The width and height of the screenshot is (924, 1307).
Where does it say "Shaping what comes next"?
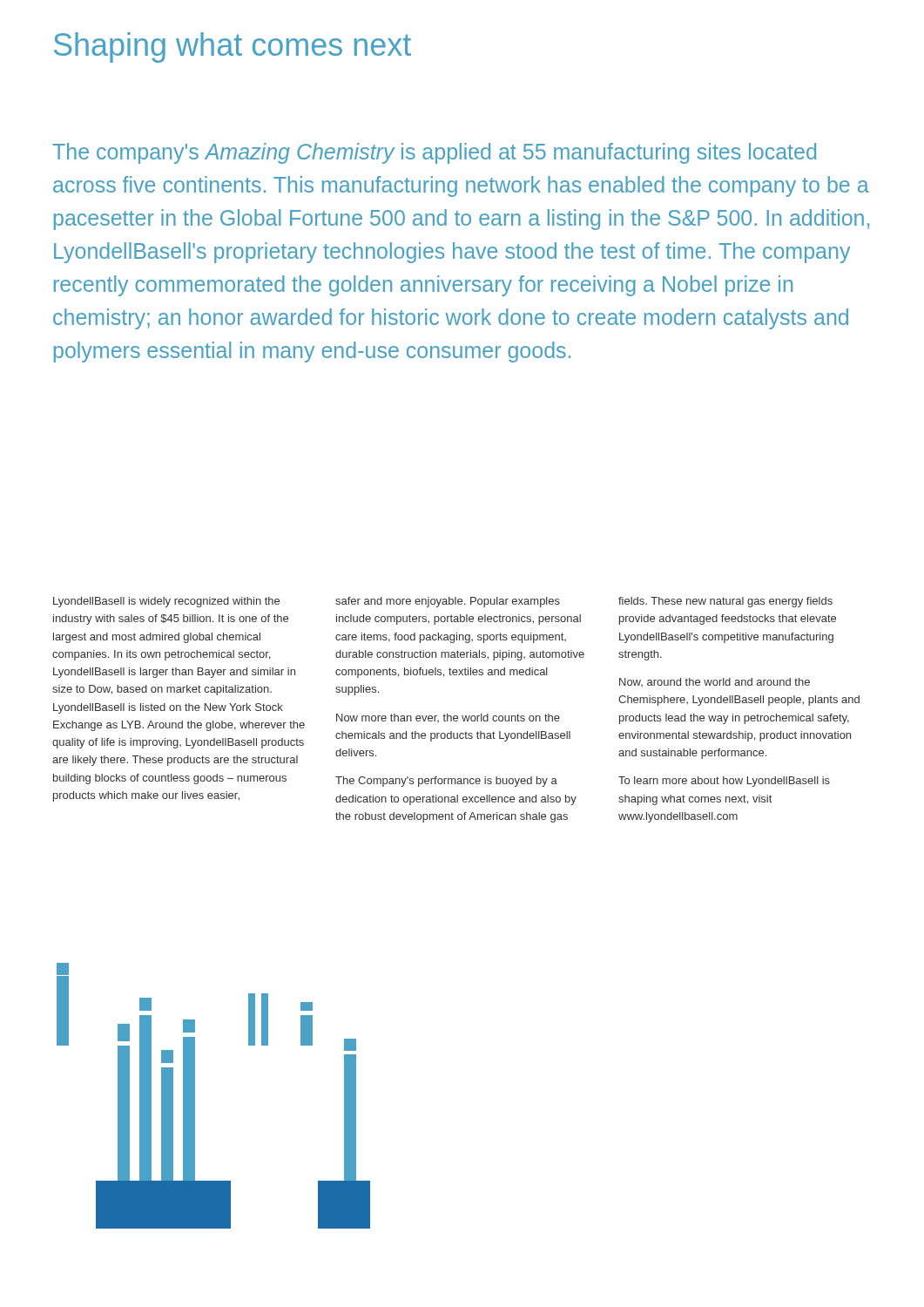[x=232, y=45]
